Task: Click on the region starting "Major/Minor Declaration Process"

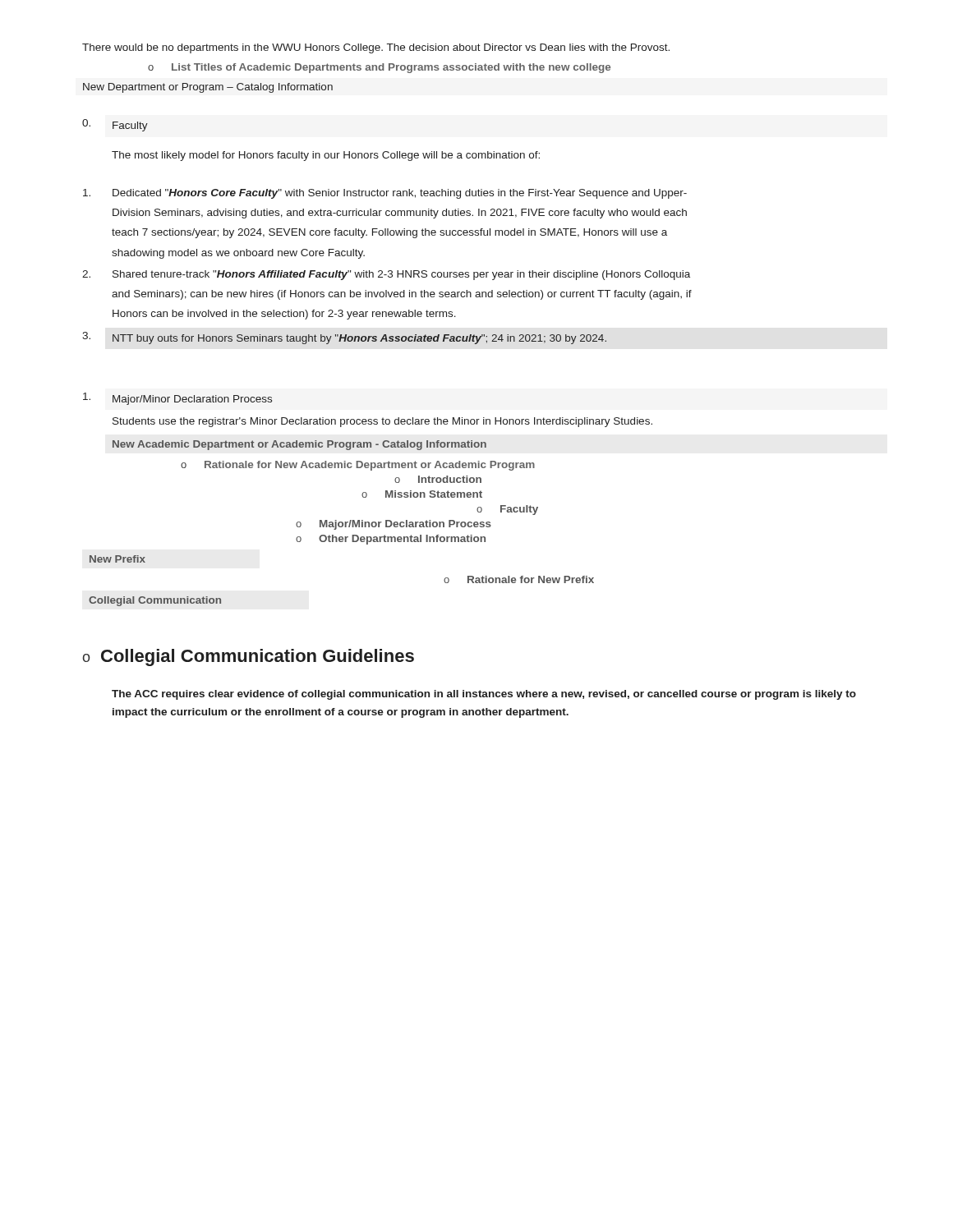Action: tap(177, 399)
